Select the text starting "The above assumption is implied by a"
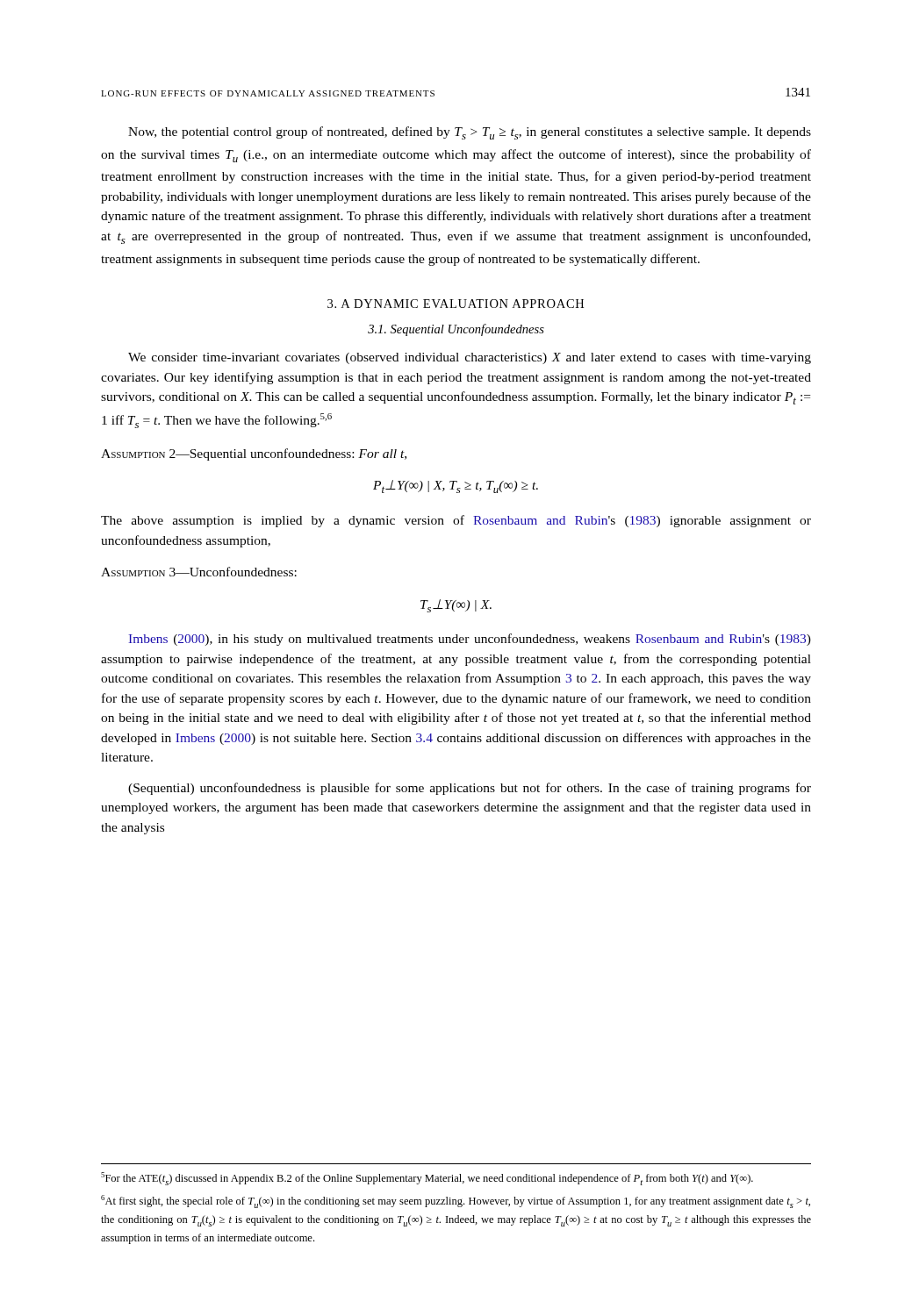 click(456, 530)
